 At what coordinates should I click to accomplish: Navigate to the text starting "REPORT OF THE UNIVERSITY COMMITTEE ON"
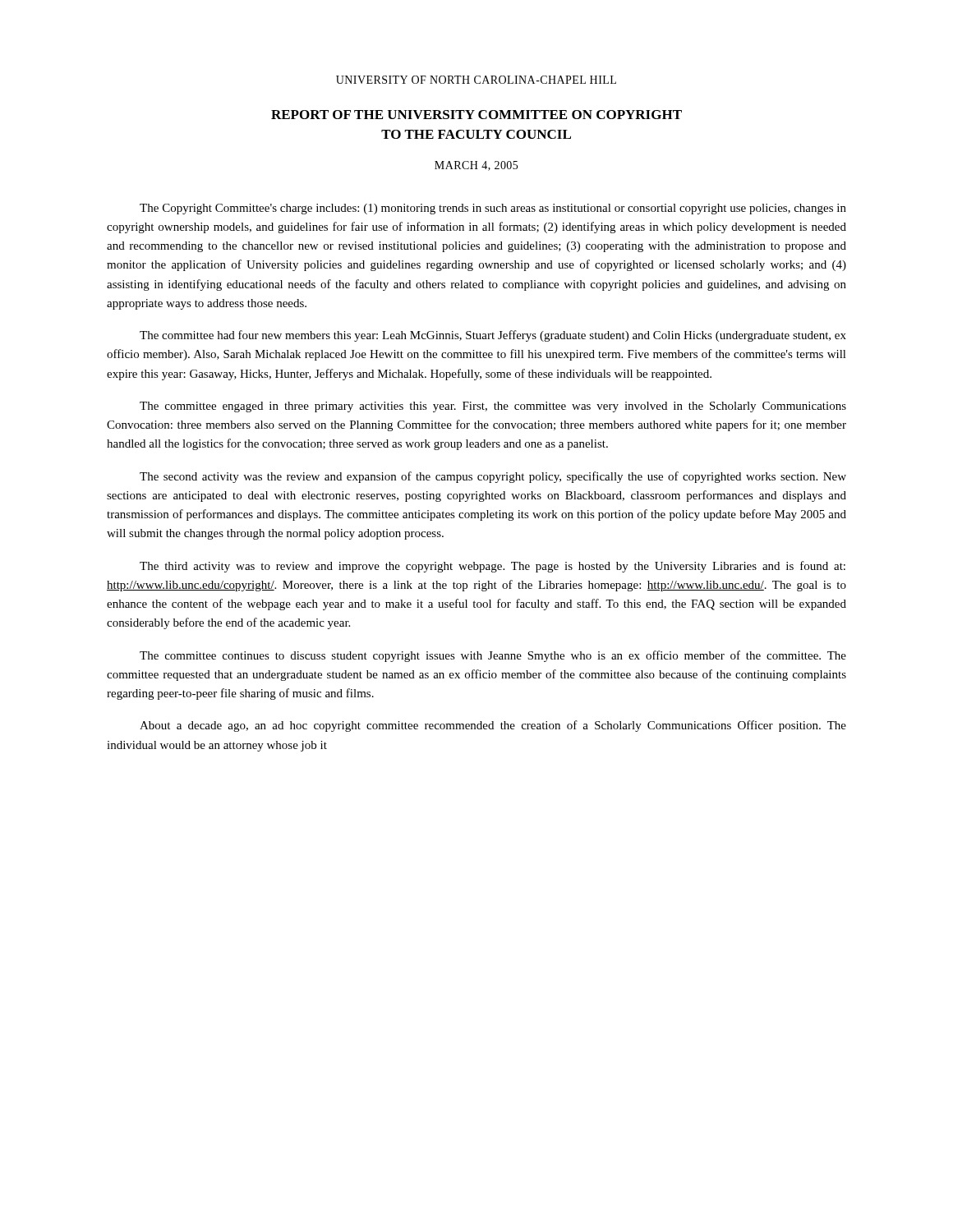476,124
